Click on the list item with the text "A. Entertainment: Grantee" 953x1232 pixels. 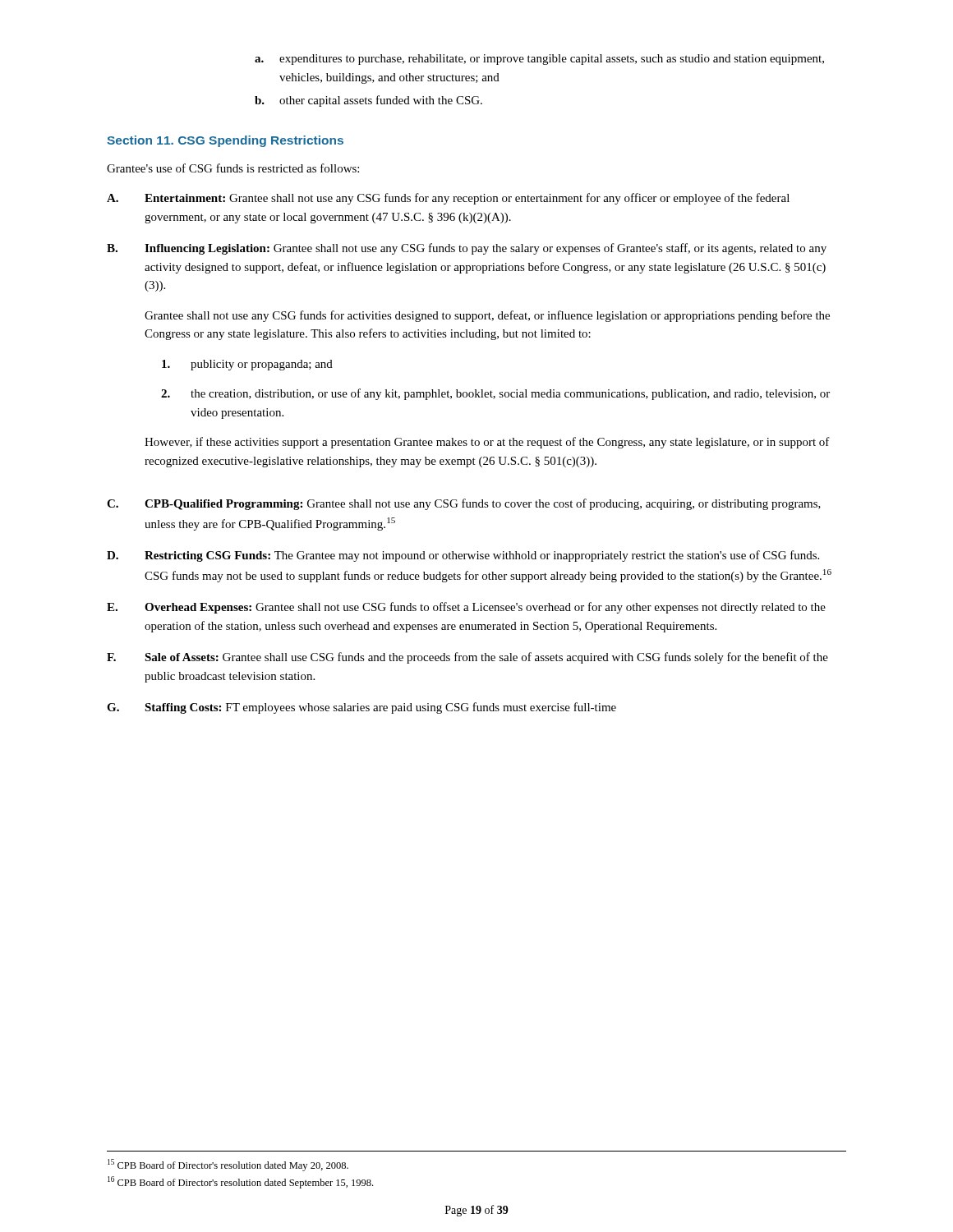476,207
